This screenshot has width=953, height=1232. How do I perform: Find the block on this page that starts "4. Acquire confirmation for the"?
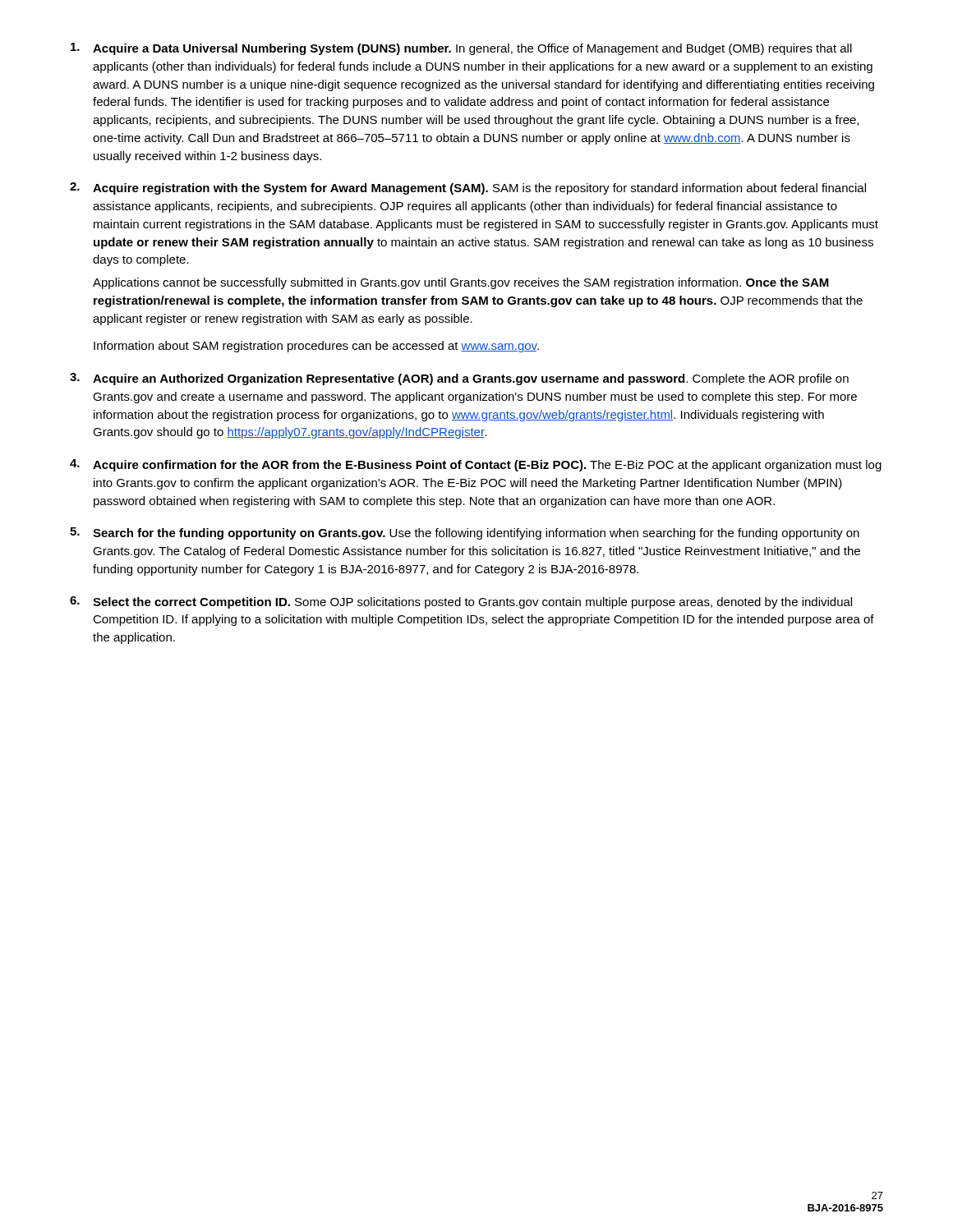click(476, 483)
